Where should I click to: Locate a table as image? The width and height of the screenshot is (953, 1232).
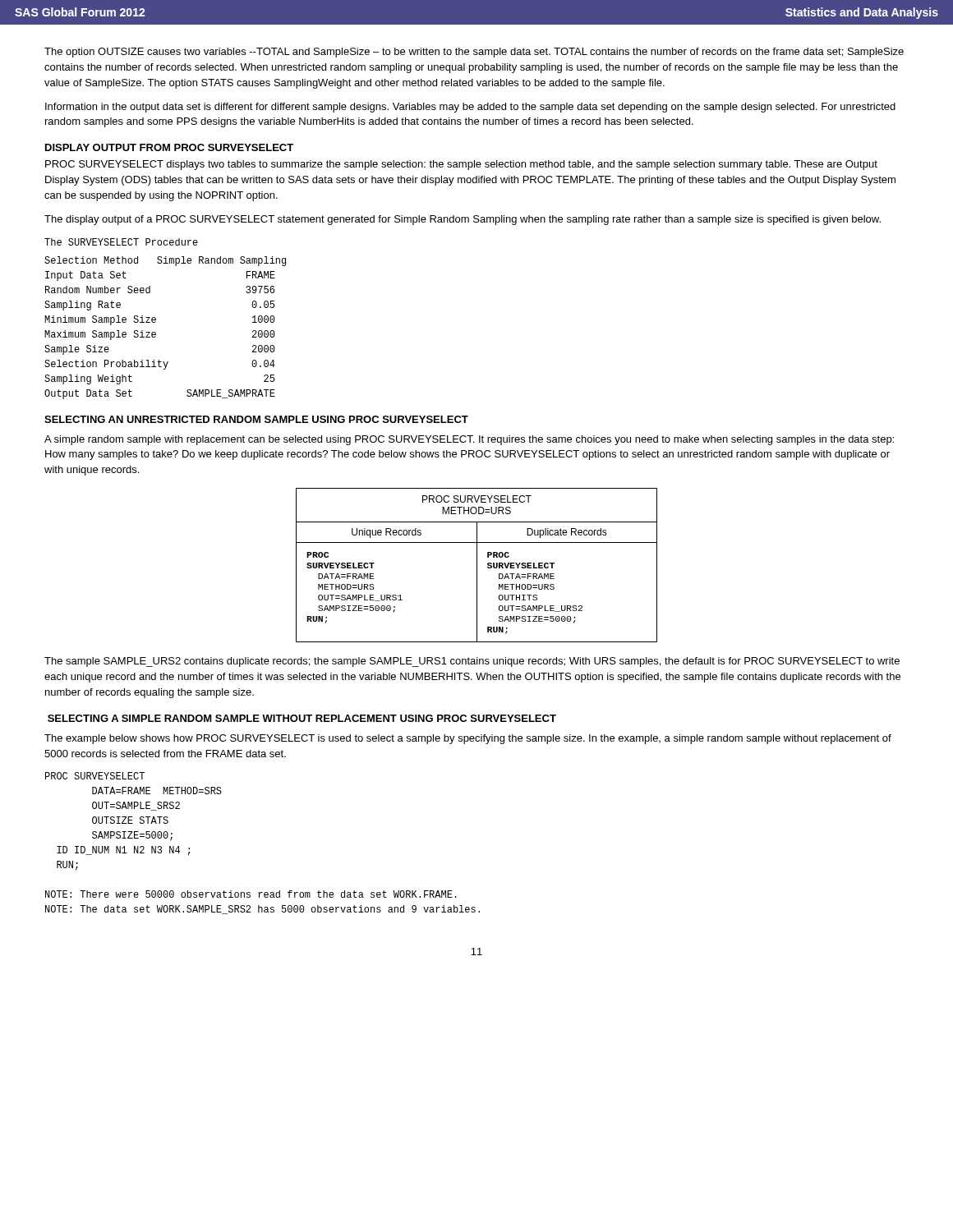coord(476,565)
